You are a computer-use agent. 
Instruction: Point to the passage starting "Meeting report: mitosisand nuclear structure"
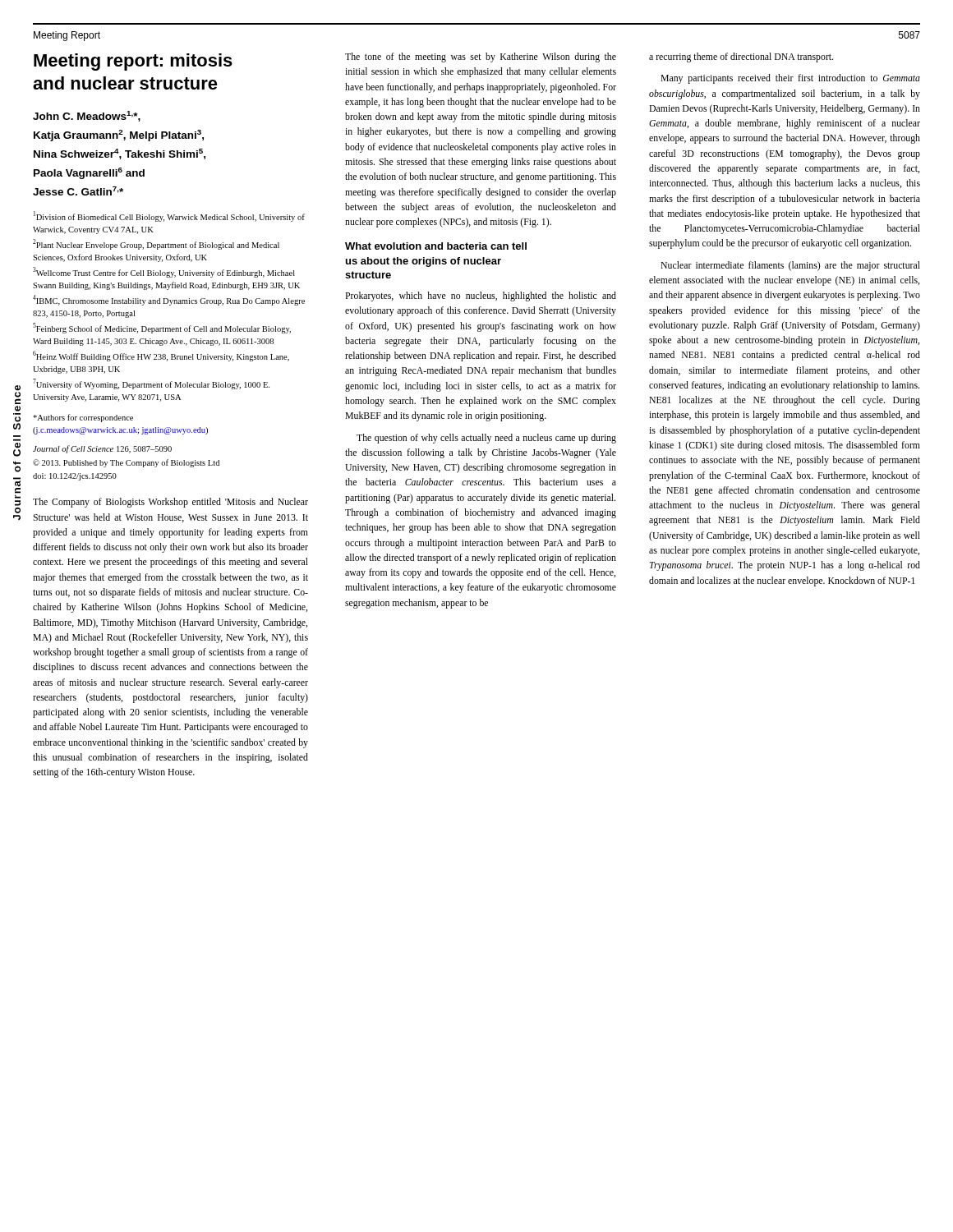pyautogui.click(x=170, y=72)
